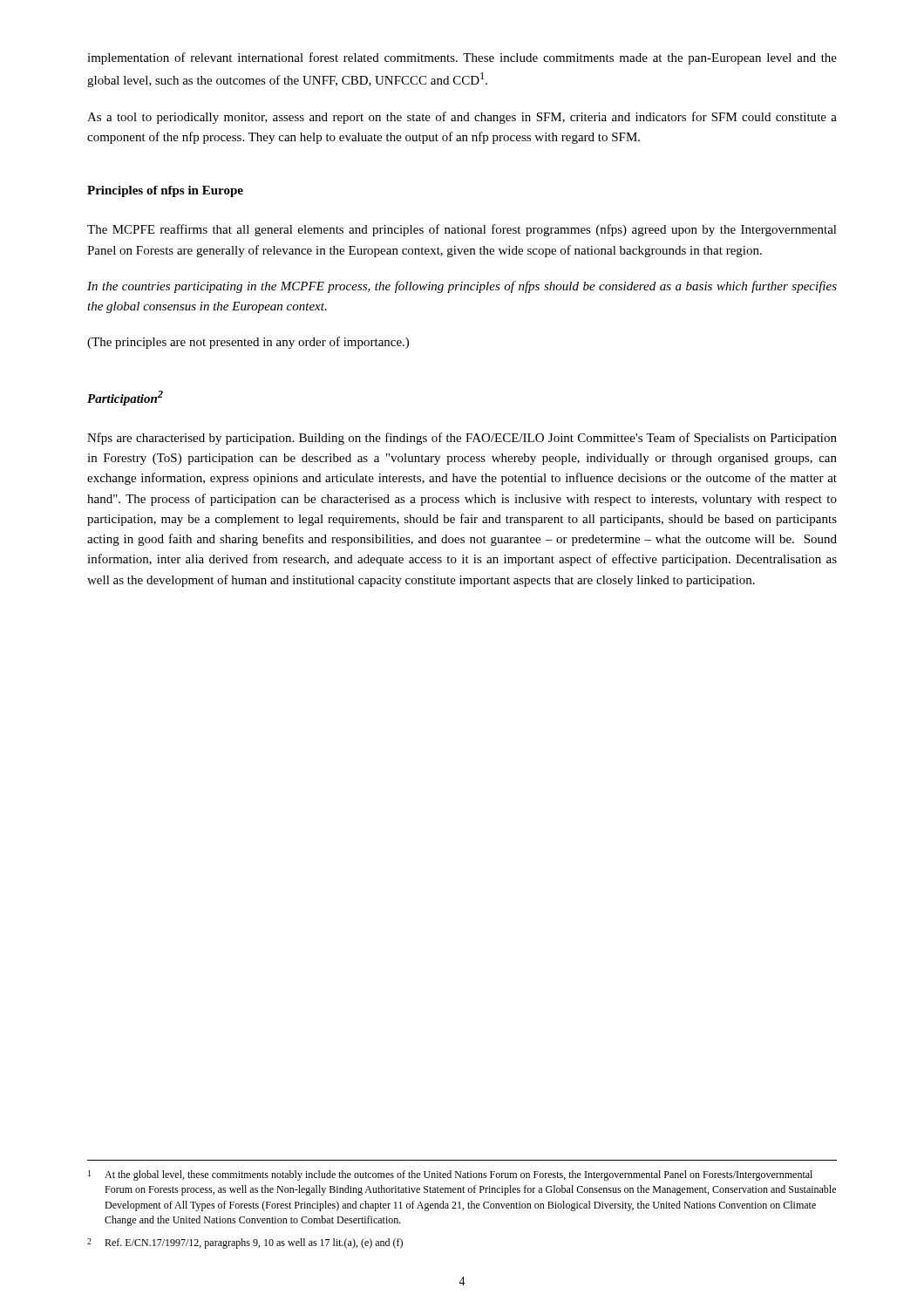
Task: Find the passage starting "implementation of relevant international forest"
Action: (462, 70)
